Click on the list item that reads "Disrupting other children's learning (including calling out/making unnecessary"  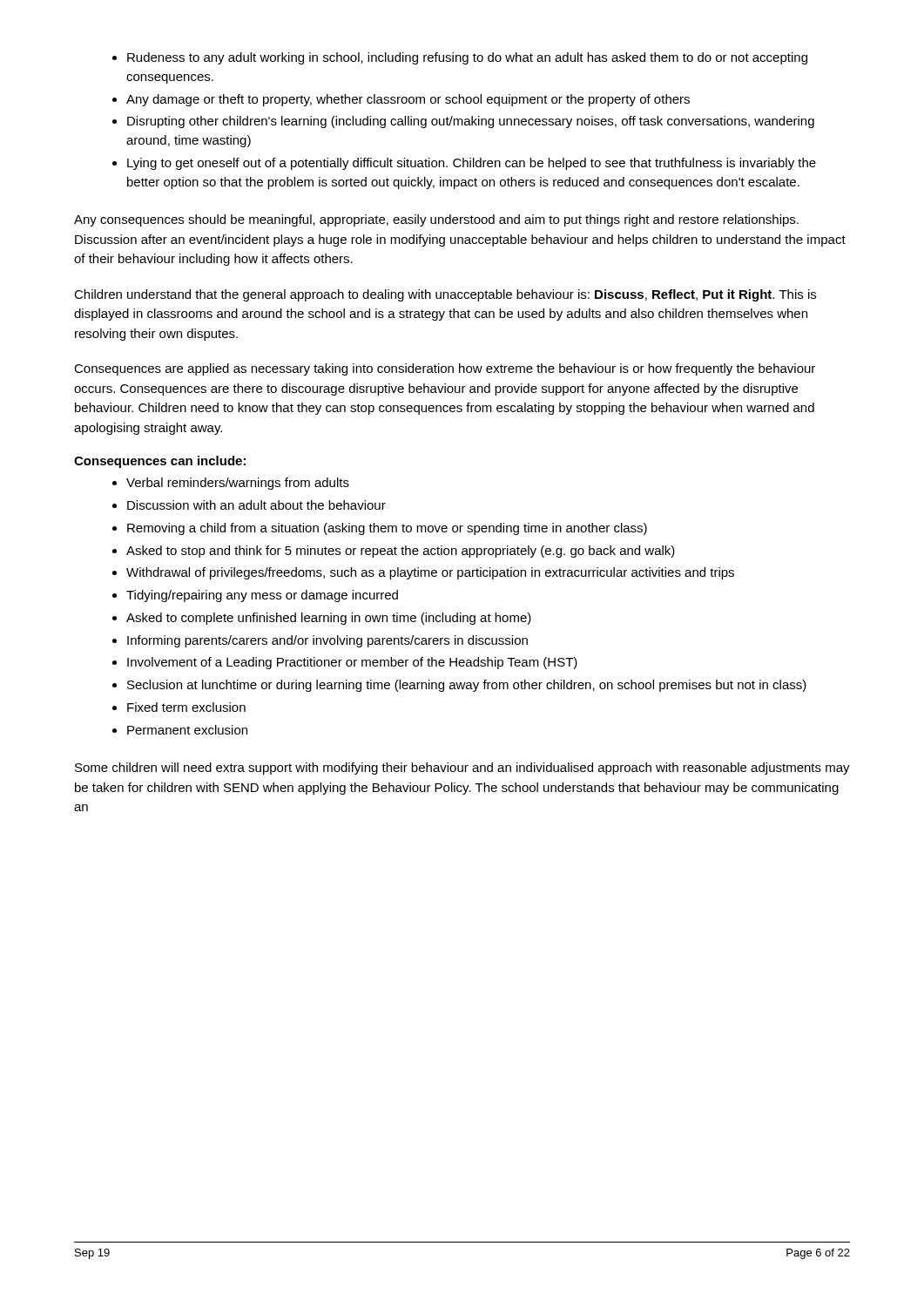click(488, 131)
